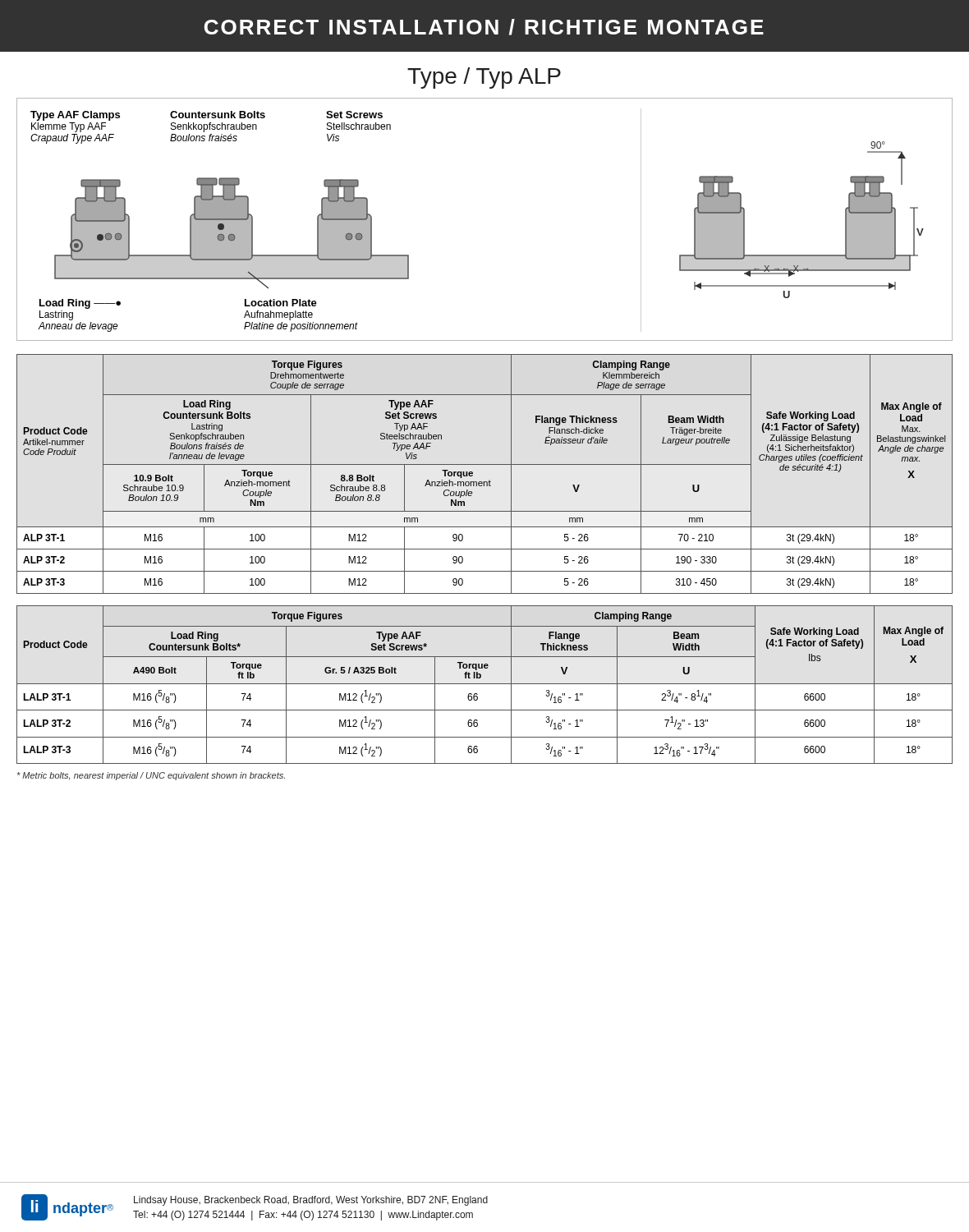This screenshot has height=1232, width=969.
Task: Find the element starting "Metric bolts, nearest imperial / UNC"
Action: coord(151,775)
